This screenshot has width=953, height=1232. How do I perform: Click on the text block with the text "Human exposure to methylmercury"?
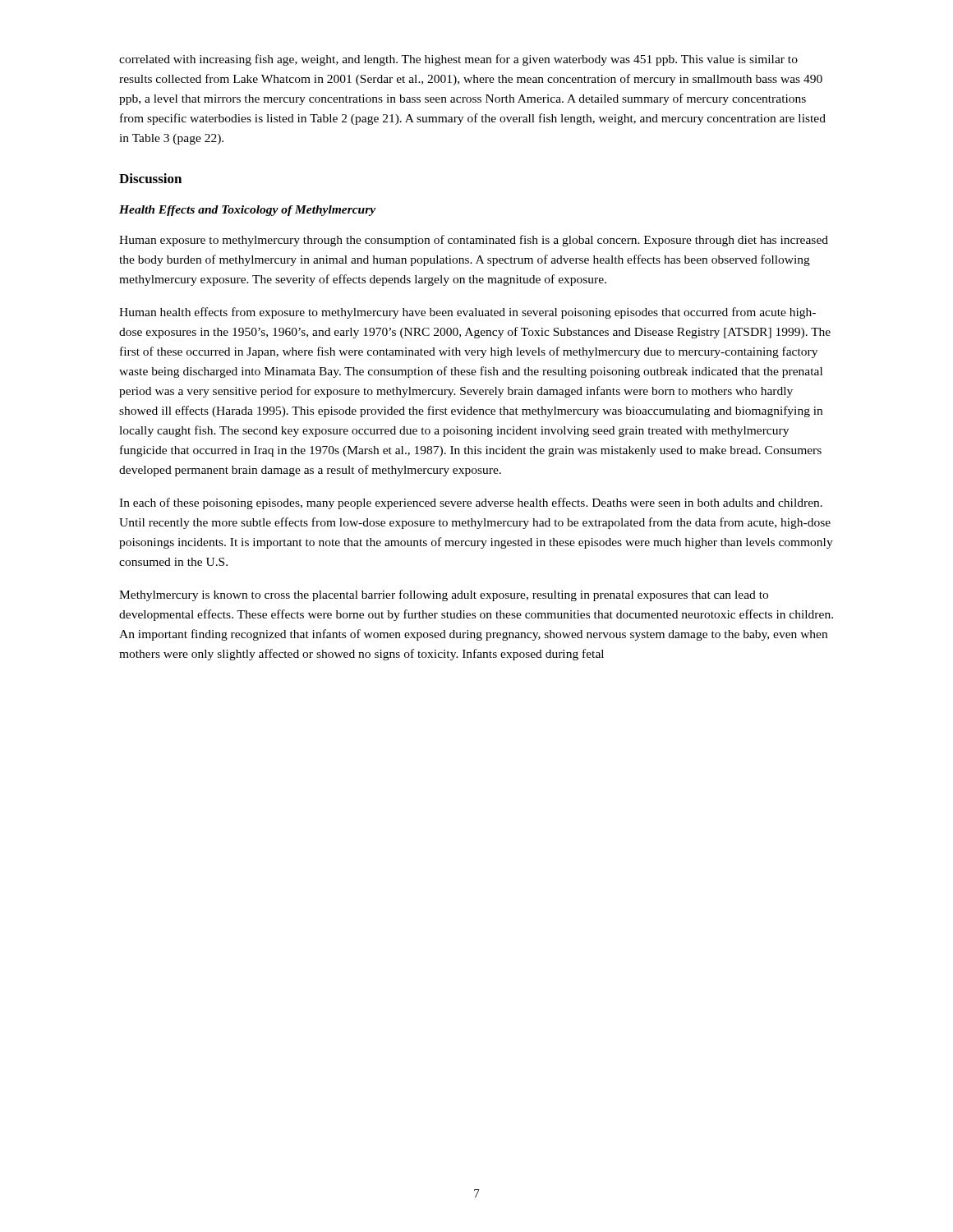click(x=476, y=260)
